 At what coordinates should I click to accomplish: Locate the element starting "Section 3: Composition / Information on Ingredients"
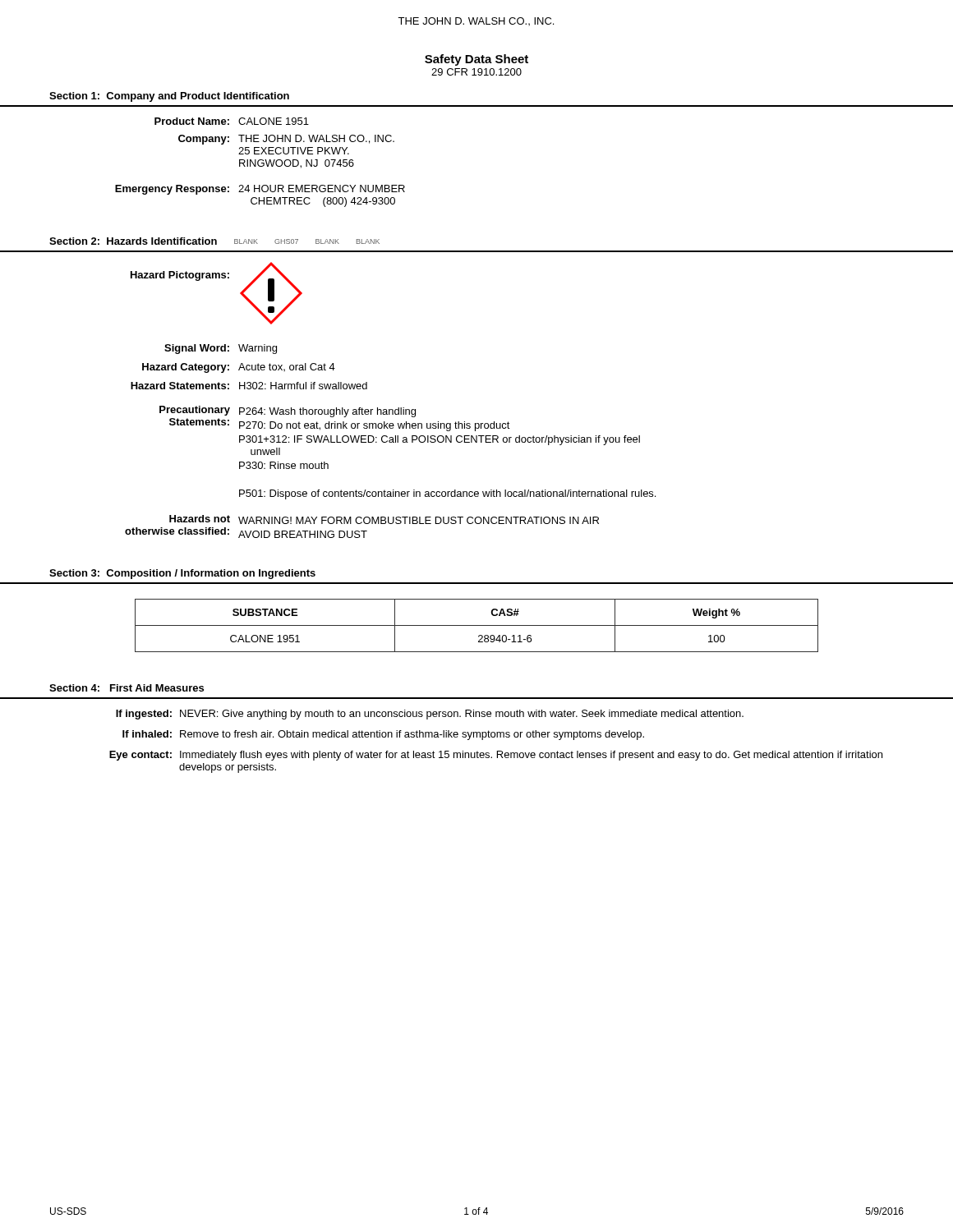[x=182, y=573]
